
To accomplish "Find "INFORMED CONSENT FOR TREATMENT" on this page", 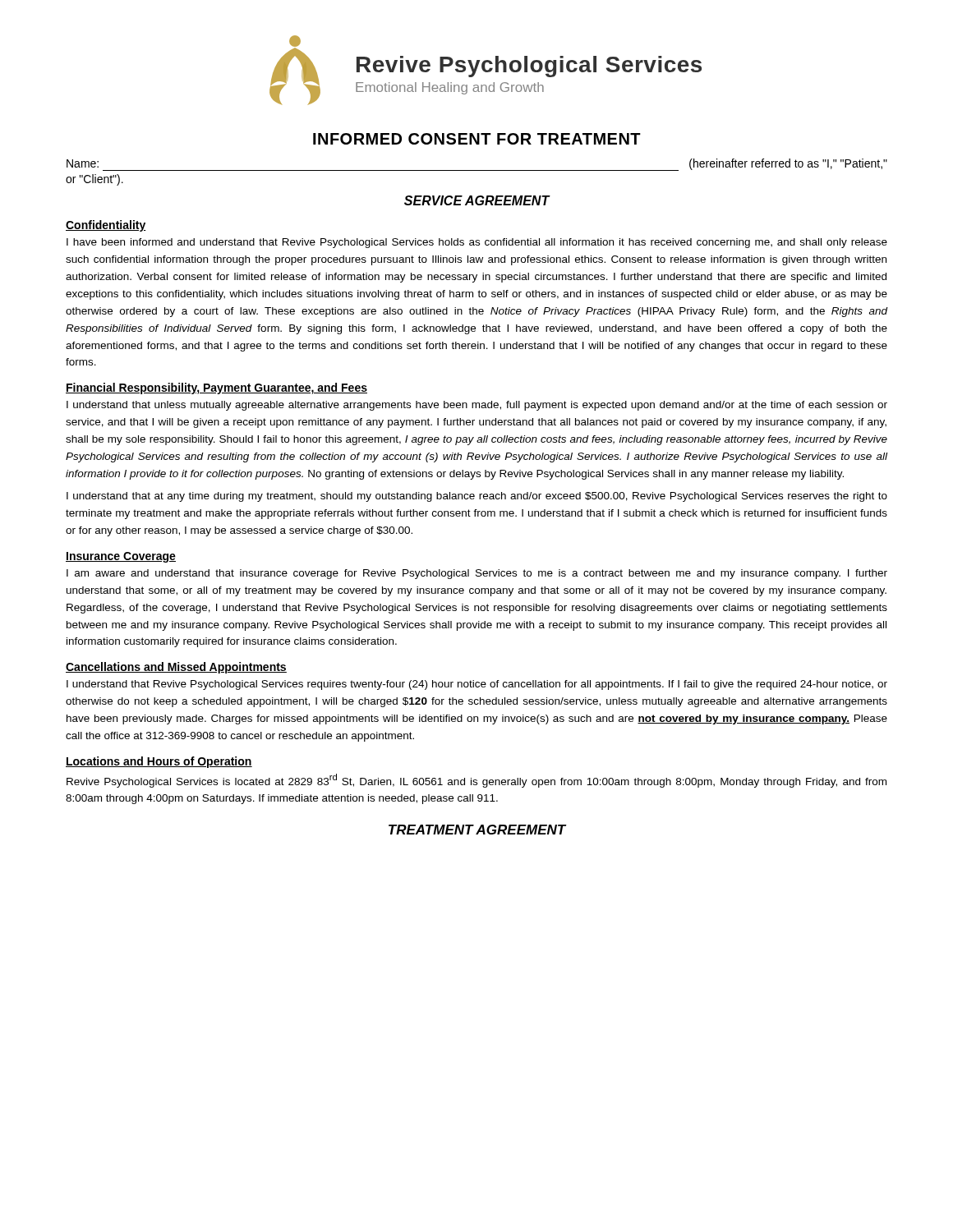I will pos(476,139).
